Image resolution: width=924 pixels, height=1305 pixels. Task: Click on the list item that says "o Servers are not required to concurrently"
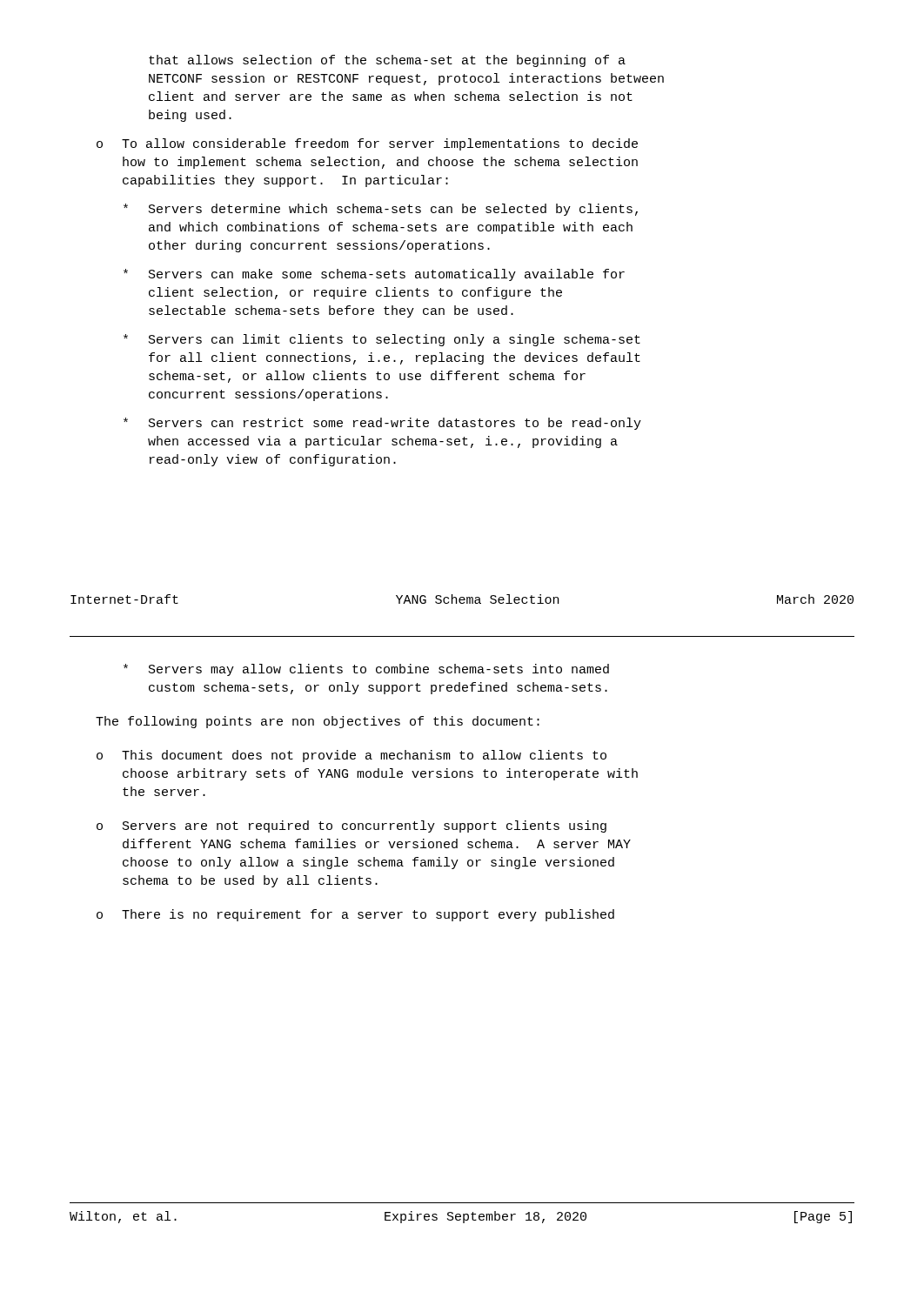pyautogui.click(x=363, y=854)
